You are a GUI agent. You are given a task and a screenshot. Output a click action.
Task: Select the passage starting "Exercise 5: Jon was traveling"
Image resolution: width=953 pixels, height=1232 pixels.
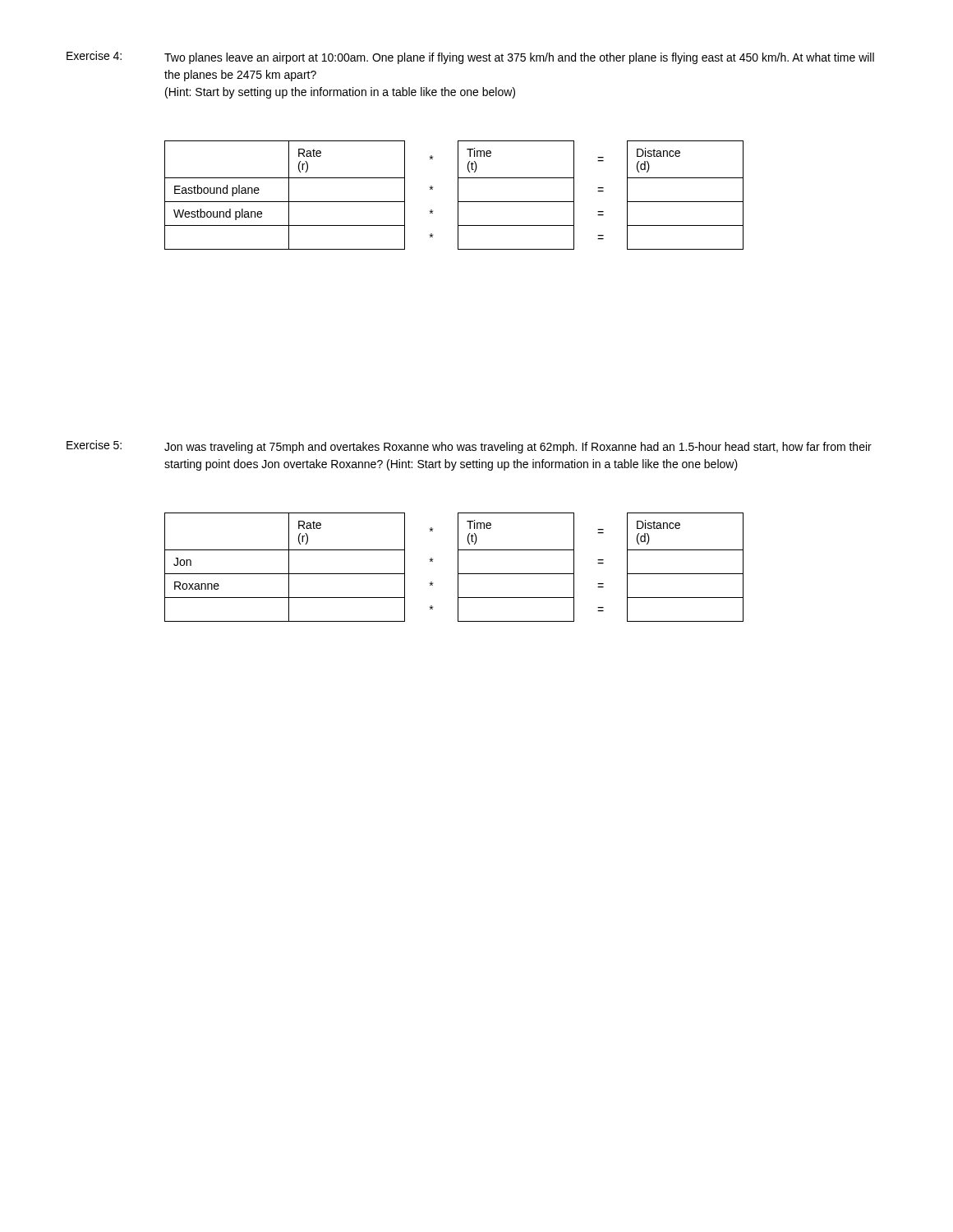click(476, 463)
